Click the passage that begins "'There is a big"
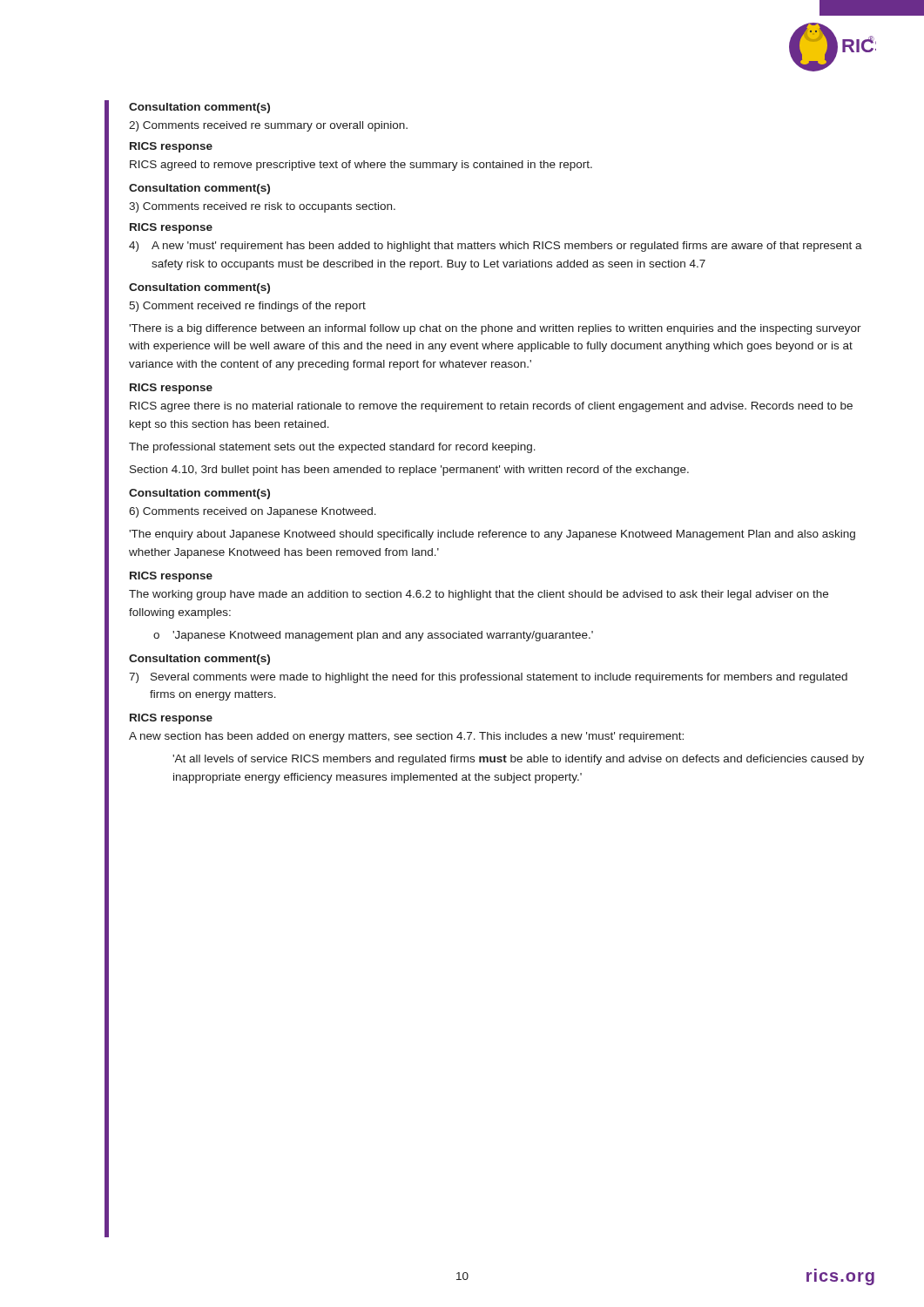The image size is (924, 1307). tap(495, 346)
